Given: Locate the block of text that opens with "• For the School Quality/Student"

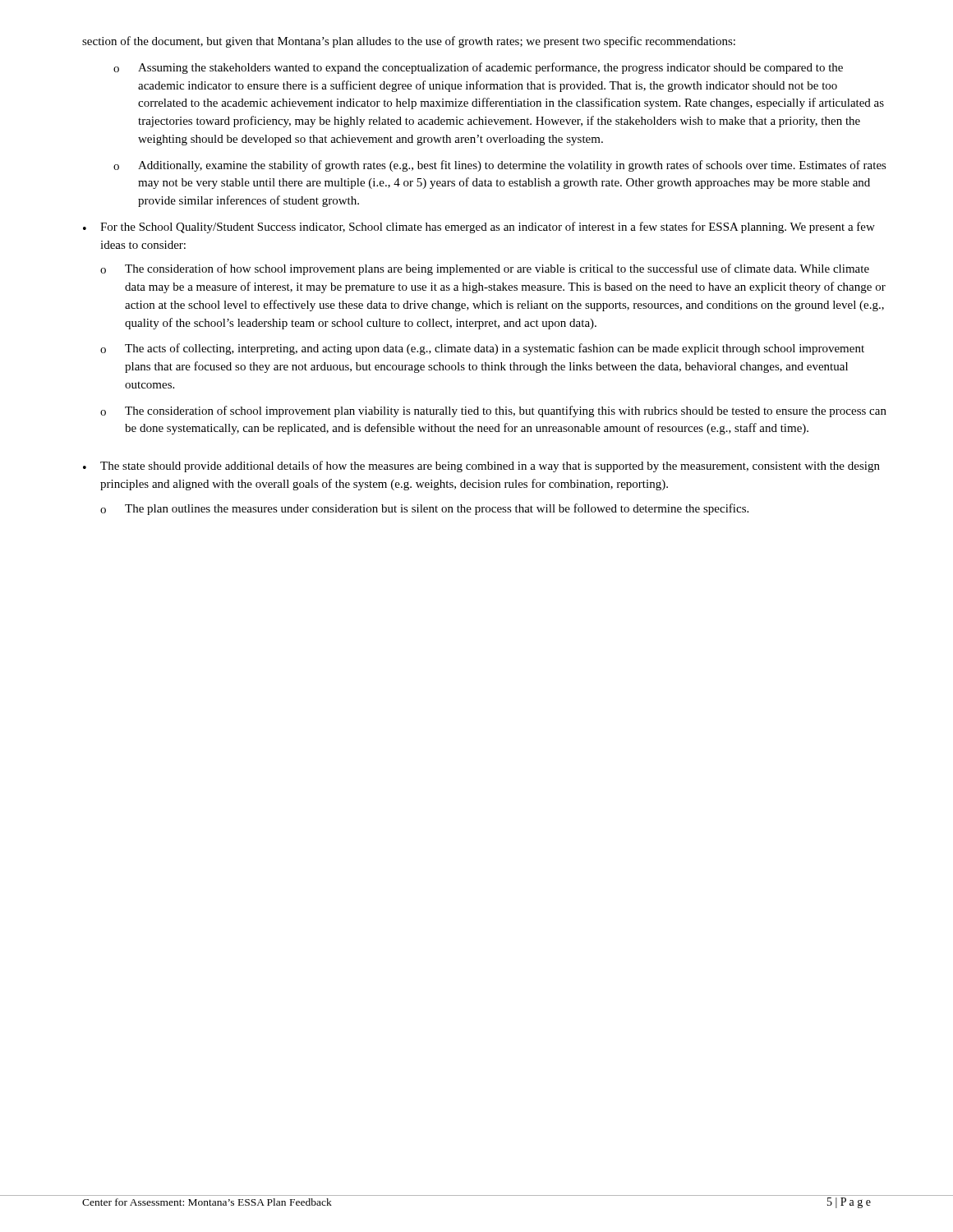Looking at the screenshot, I should pos(485,332).
